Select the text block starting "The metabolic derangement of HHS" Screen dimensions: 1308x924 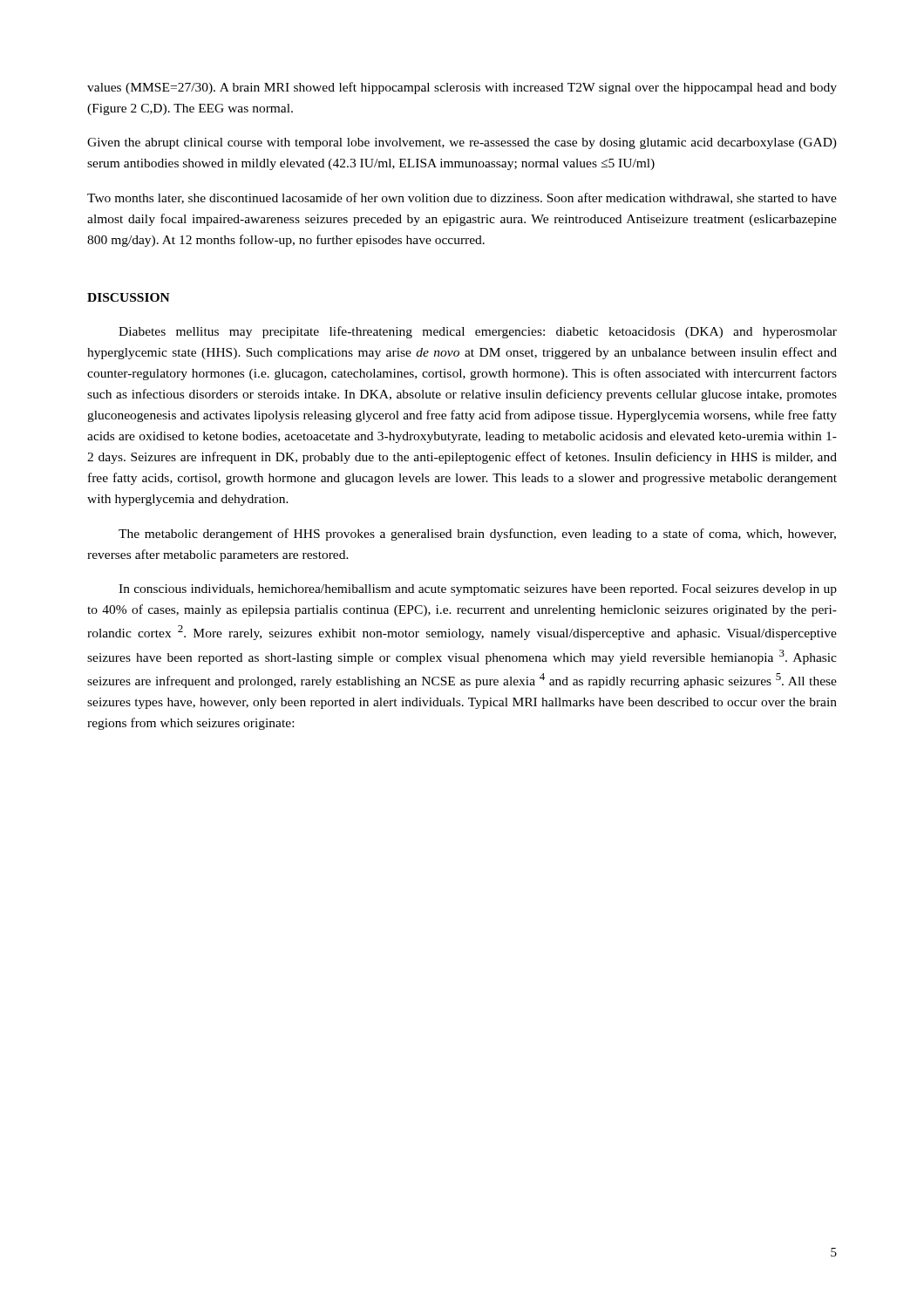pos(462,544)
